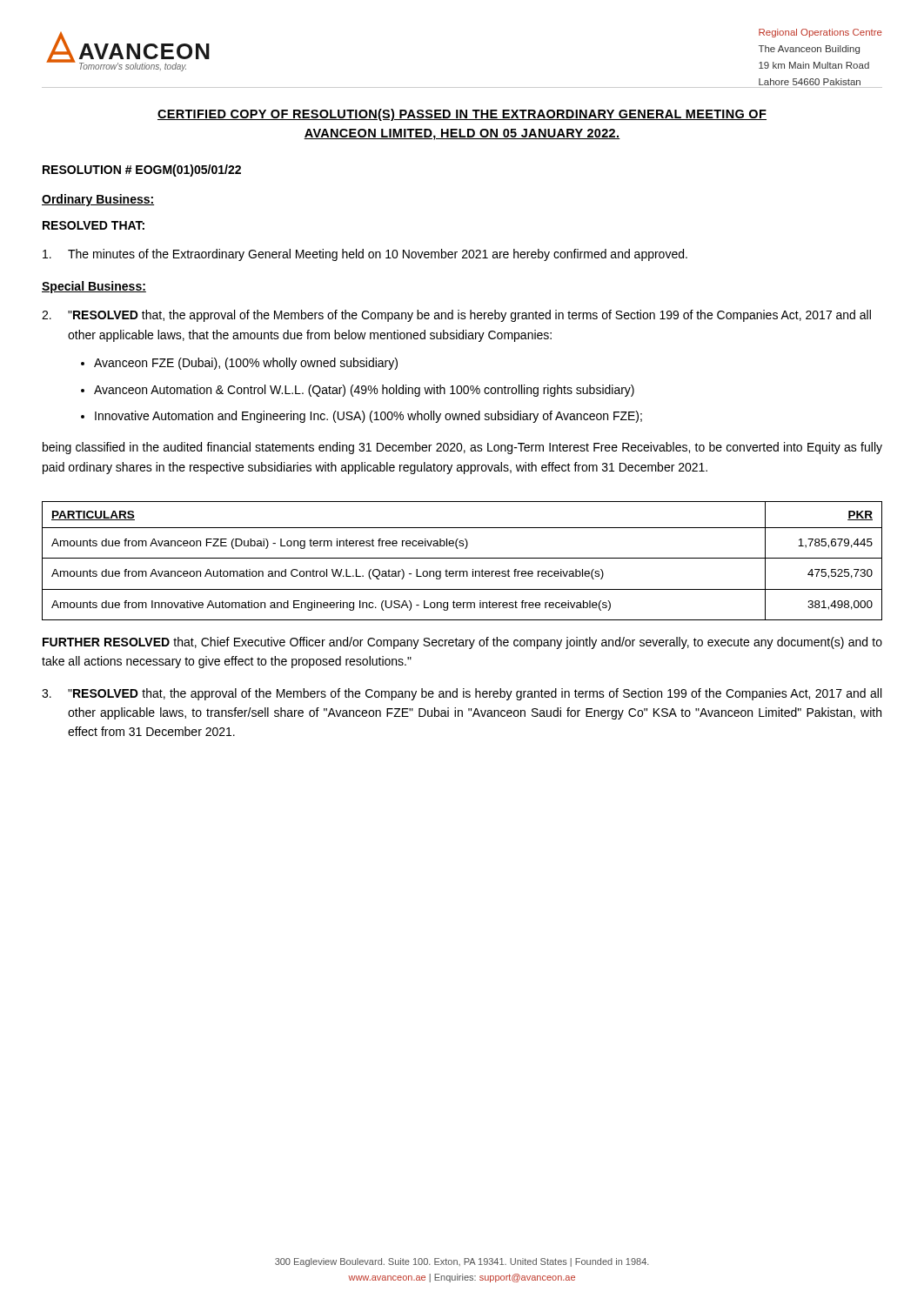Navigate to the text block starting "RESOLVED THAT:"
This screenshot has width=924, height=1305.
94,225
